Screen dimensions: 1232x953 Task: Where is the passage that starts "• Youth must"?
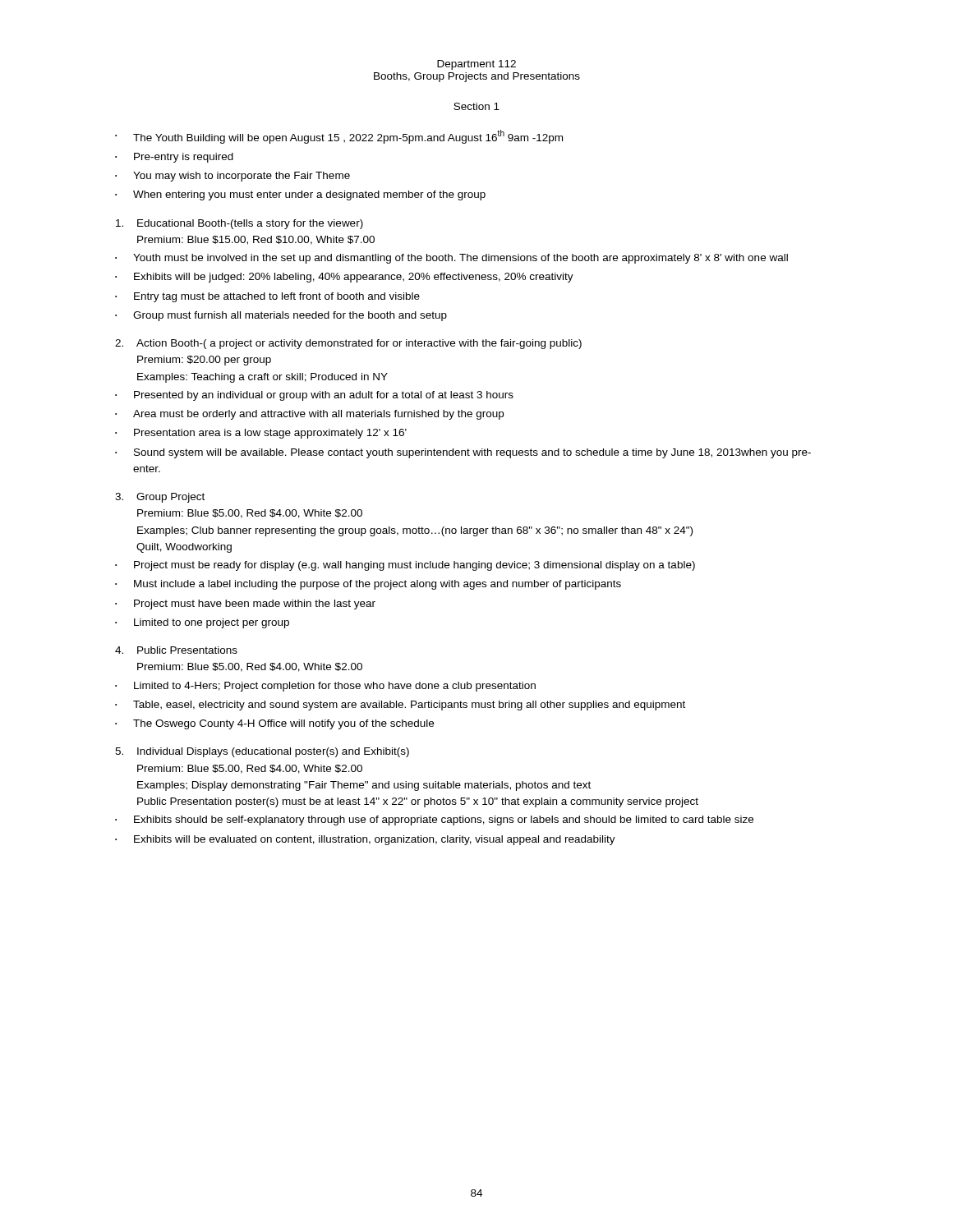click(x=476, y=258)
